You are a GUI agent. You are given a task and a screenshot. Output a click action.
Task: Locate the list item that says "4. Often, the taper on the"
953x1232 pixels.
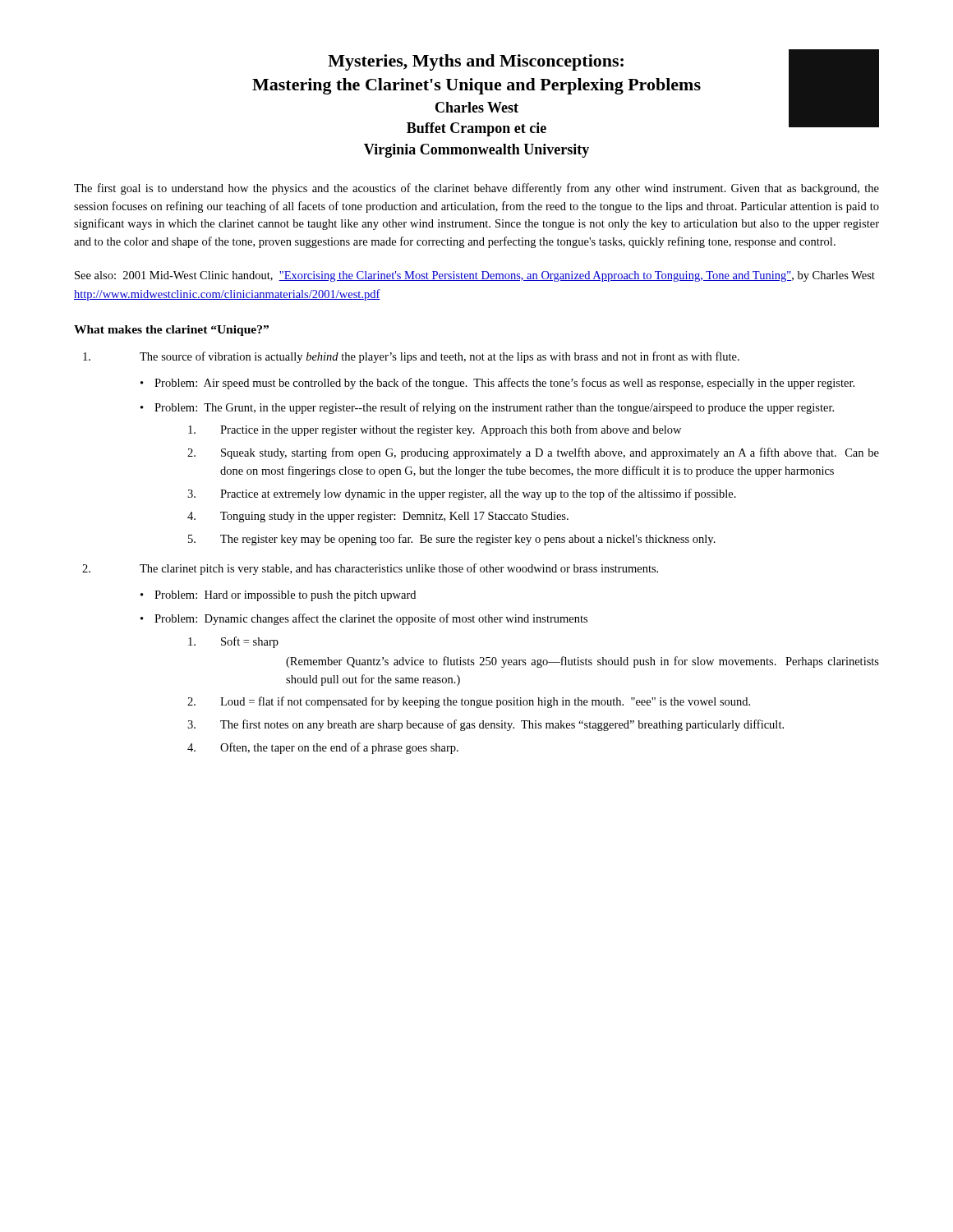point(323,748)
